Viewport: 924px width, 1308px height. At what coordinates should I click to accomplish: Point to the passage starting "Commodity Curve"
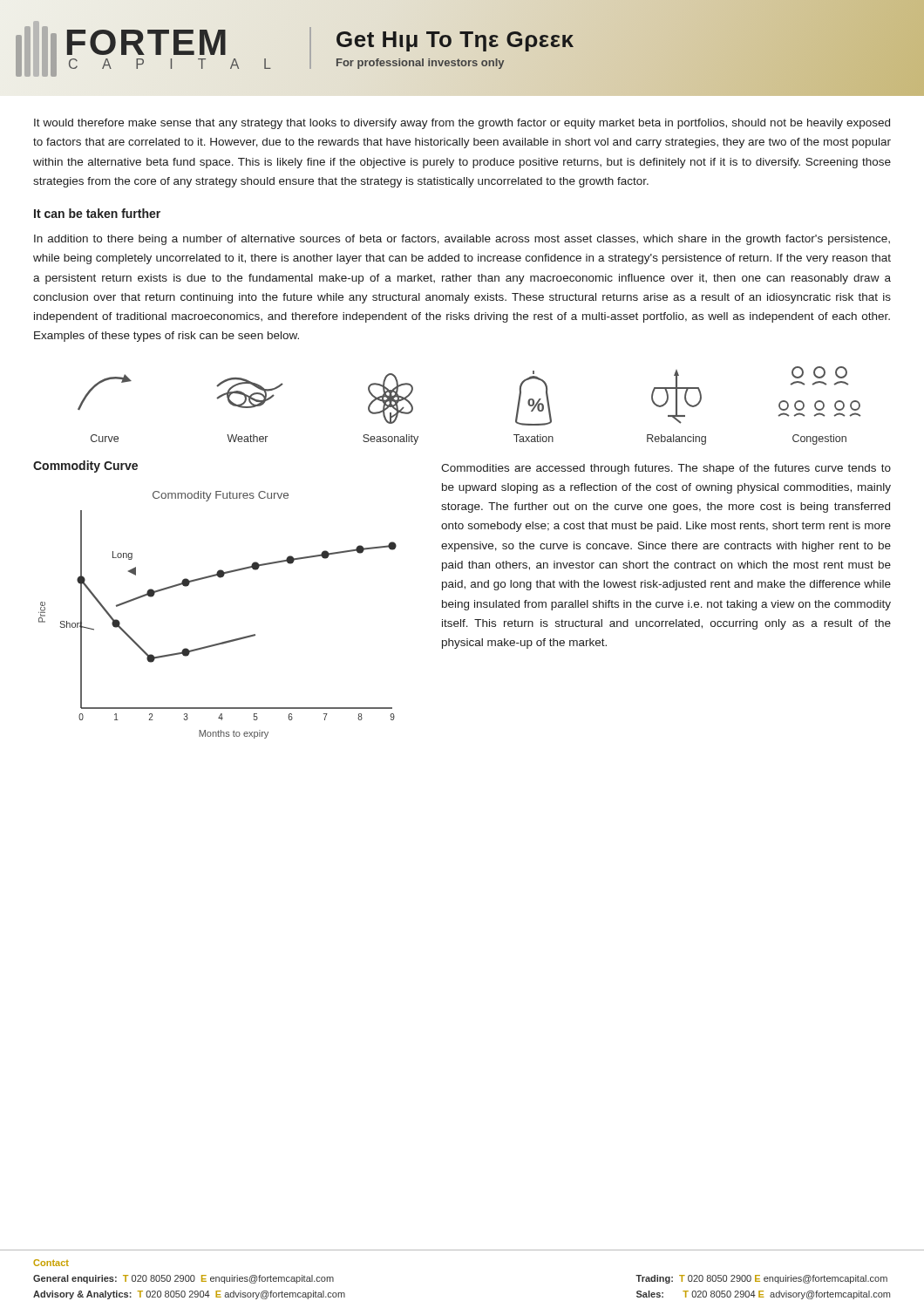coord(86,465)
